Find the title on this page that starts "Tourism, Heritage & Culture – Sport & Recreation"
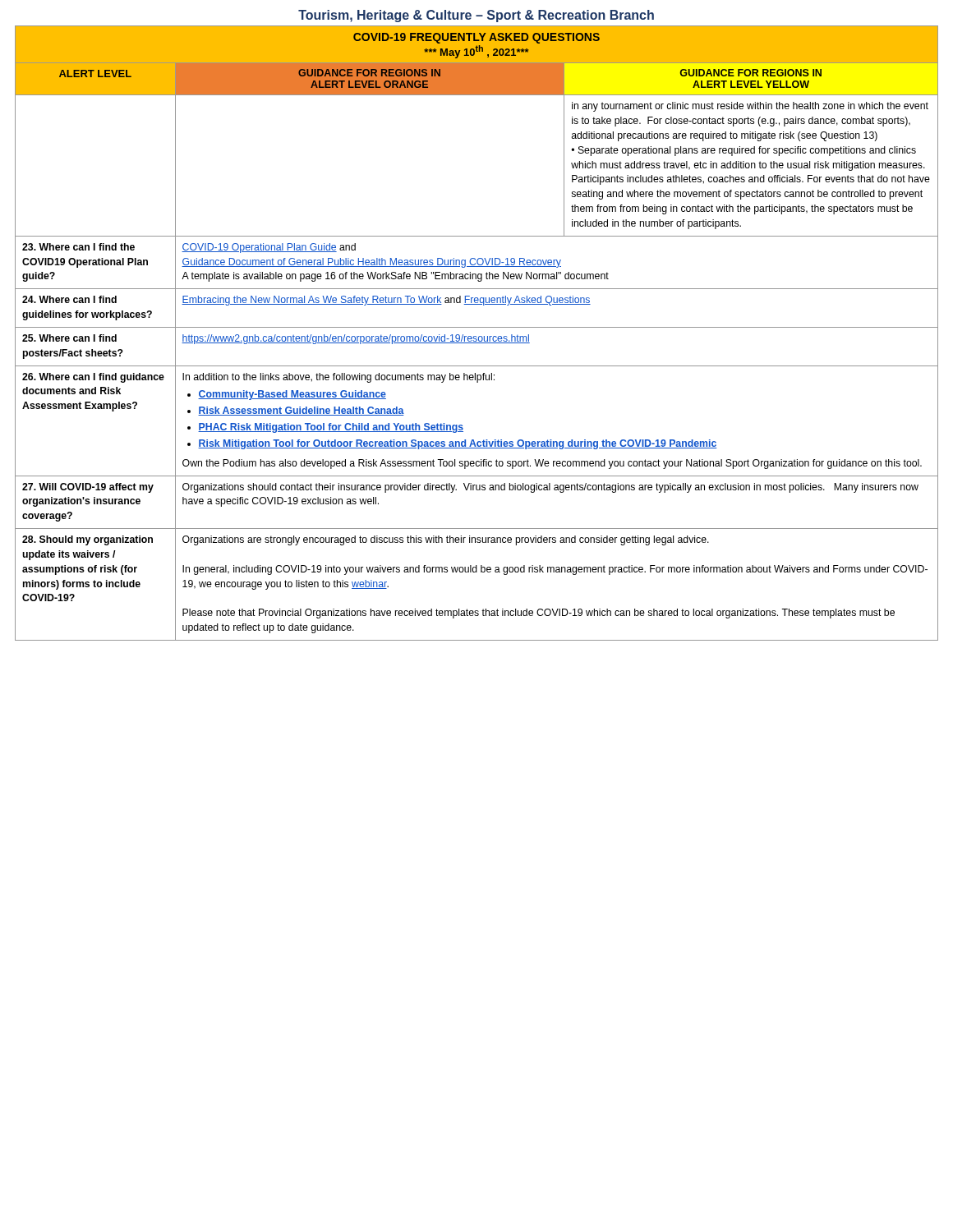Screen dimensions: 1232x953 [476, 15]
